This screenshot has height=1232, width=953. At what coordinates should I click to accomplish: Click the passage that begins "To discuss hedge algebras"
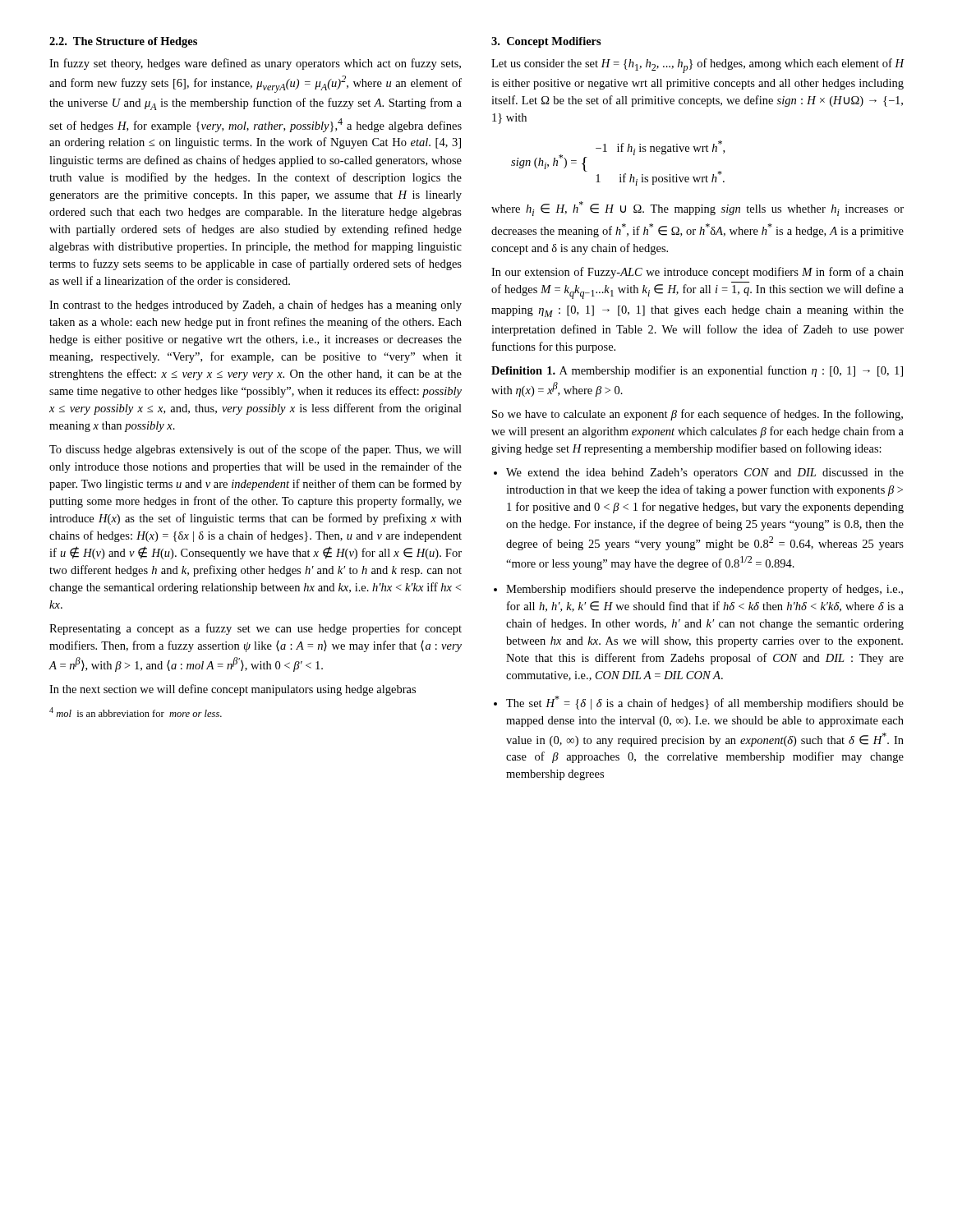pos(255,527)
